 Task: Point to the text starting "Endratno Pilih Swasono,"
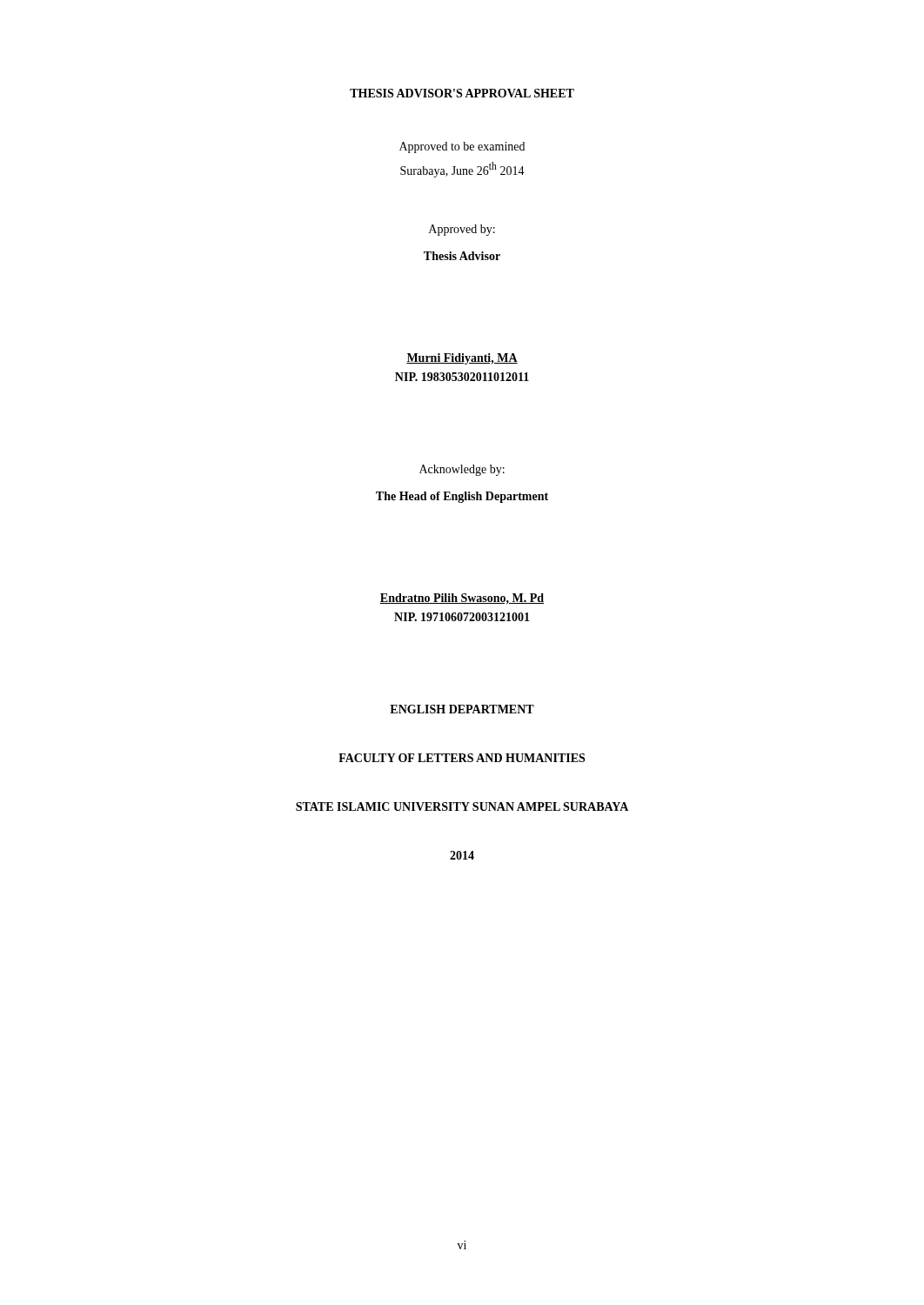click(x=462, y=608)
